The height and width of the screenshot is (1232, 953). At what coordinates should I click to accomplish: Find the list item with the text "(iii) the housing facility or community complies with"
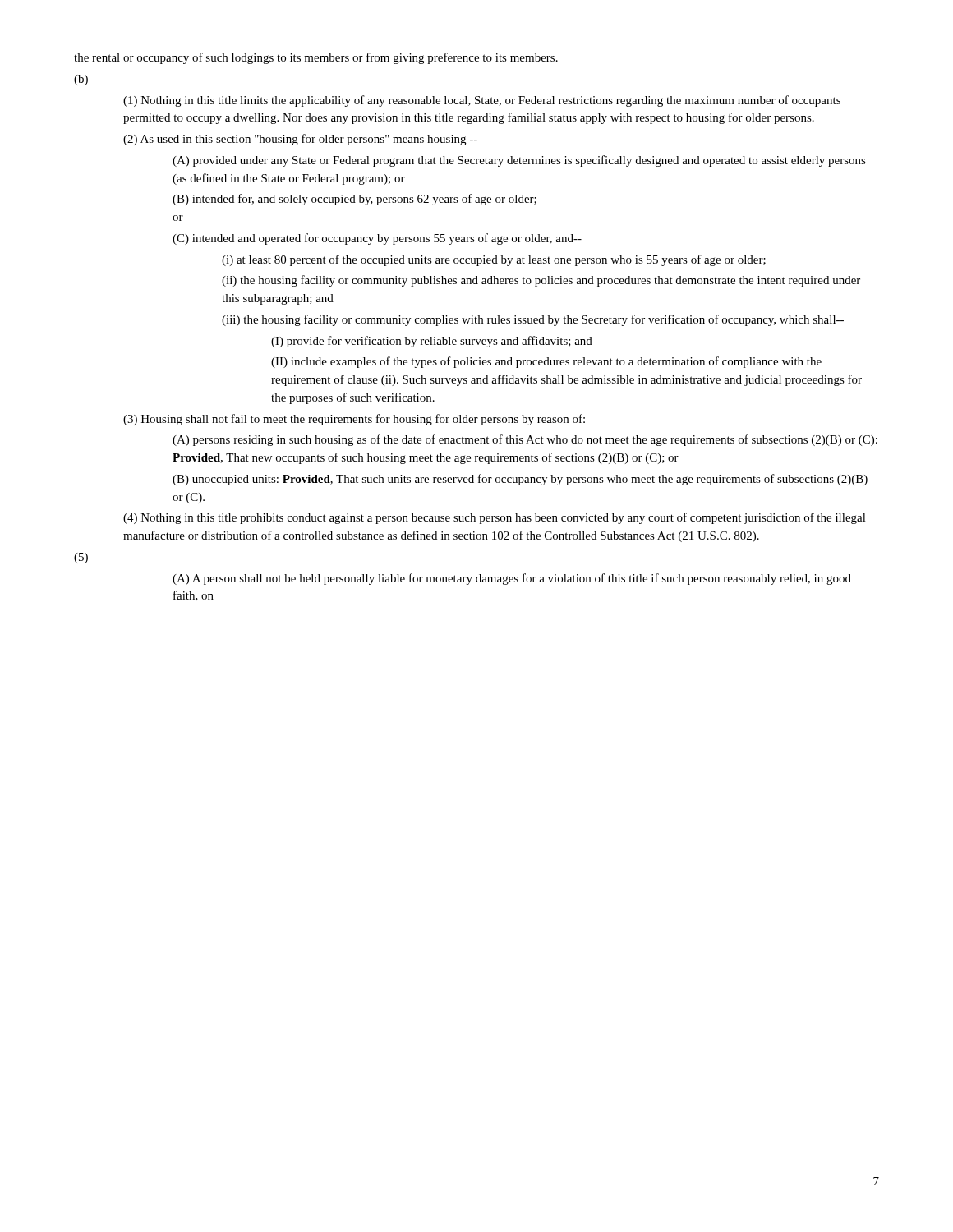tap(550, 320)
